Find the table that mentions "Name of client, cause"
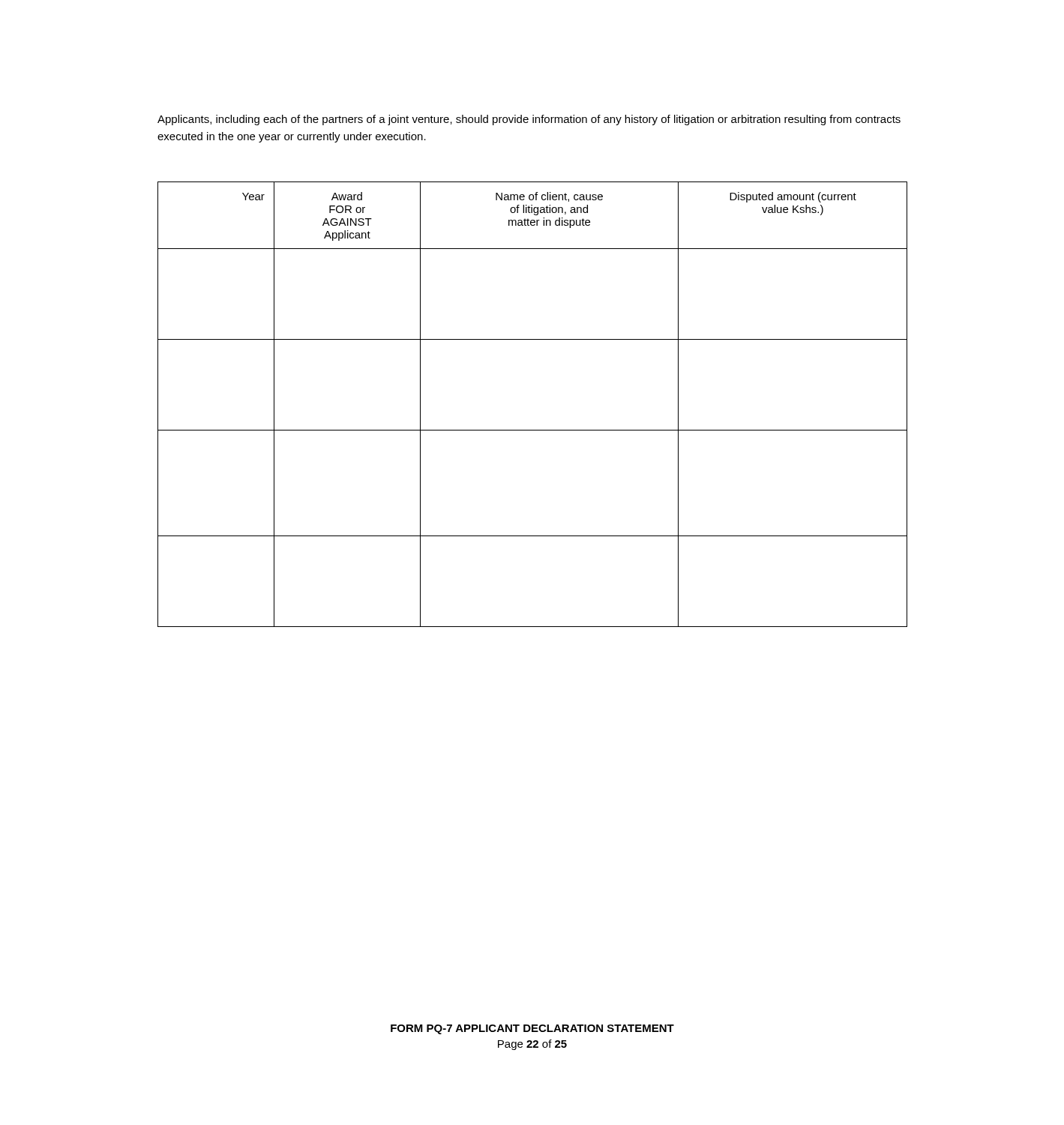Screen dimensions: 1125x1064 (532, 404)
